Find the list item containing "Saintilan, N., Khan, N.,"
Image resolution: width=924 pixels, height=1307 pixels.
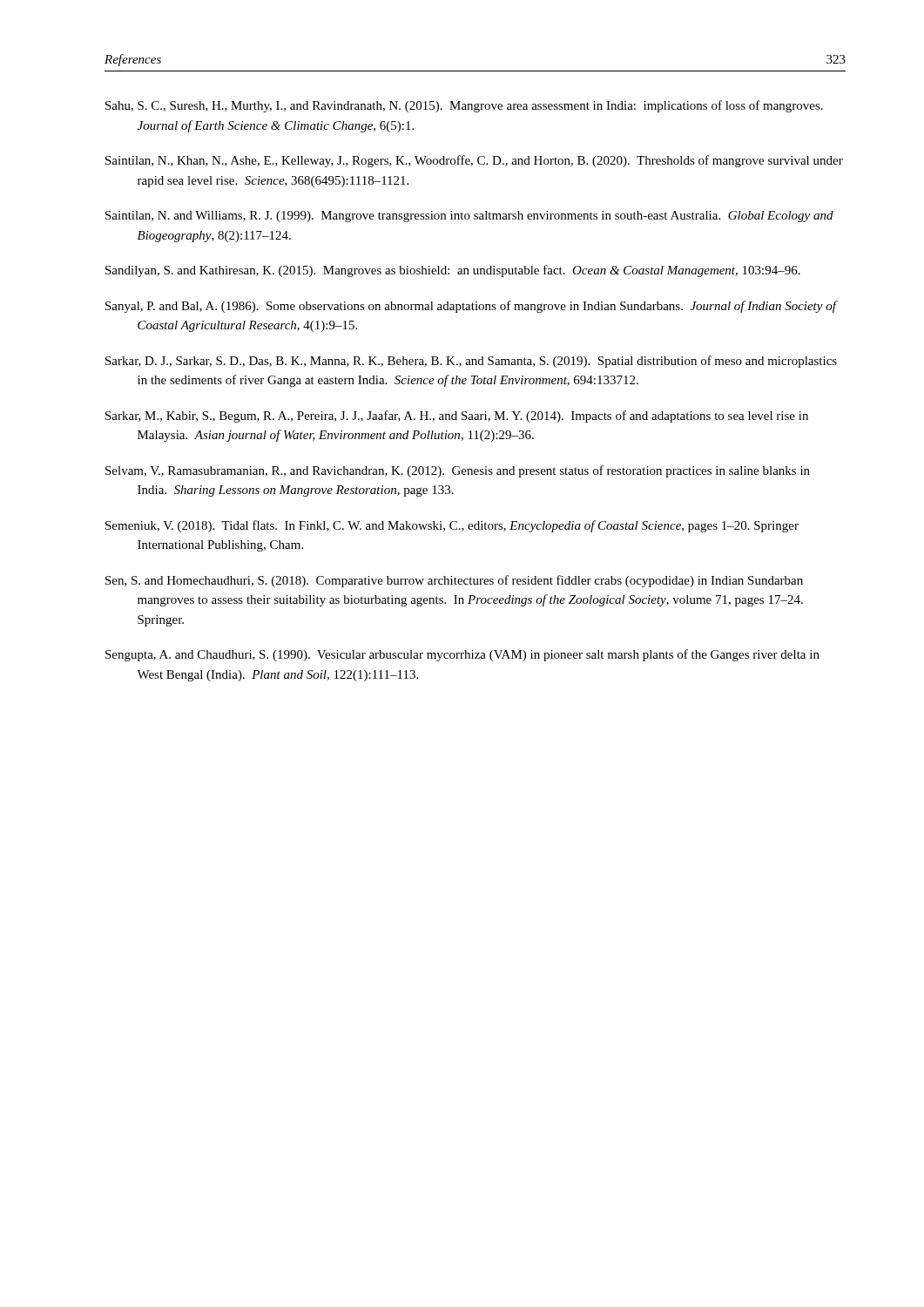click(x=474, y=170)
